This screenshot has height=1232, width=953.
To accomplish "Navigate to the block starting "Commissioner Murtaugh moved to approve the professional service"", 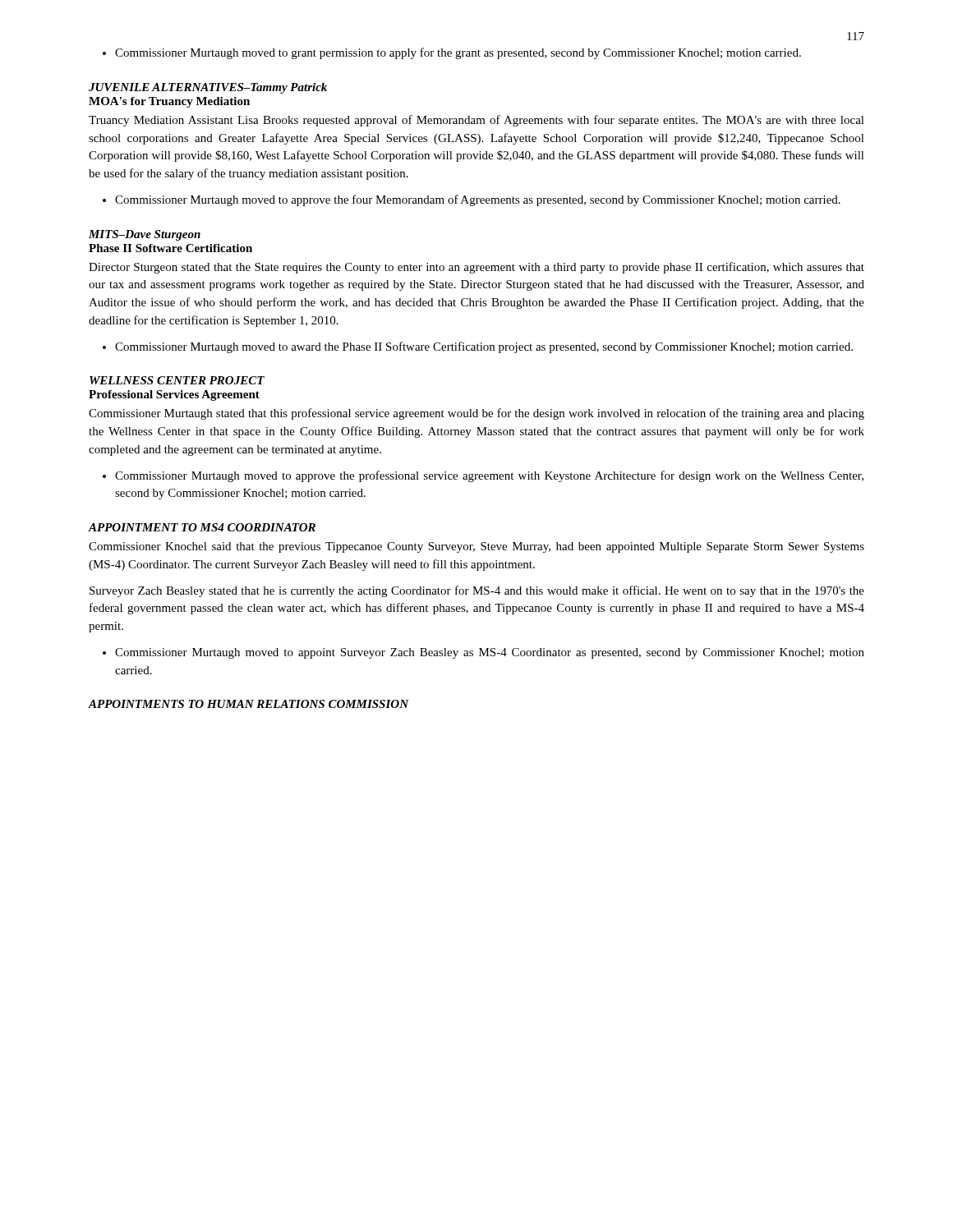I will pos(490,484).
